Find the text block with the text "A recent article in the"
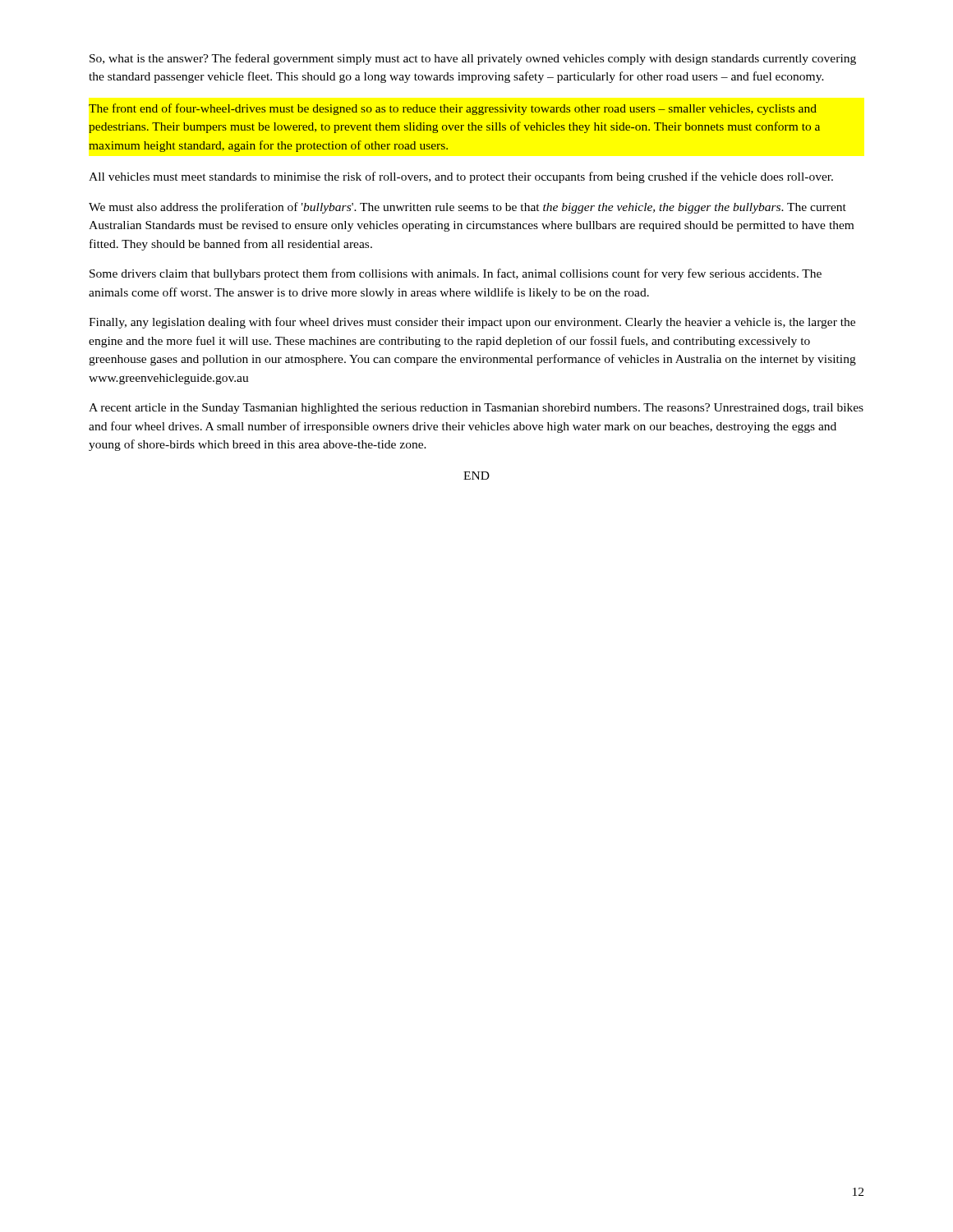The image size is (953, 1232). [476, 425]
